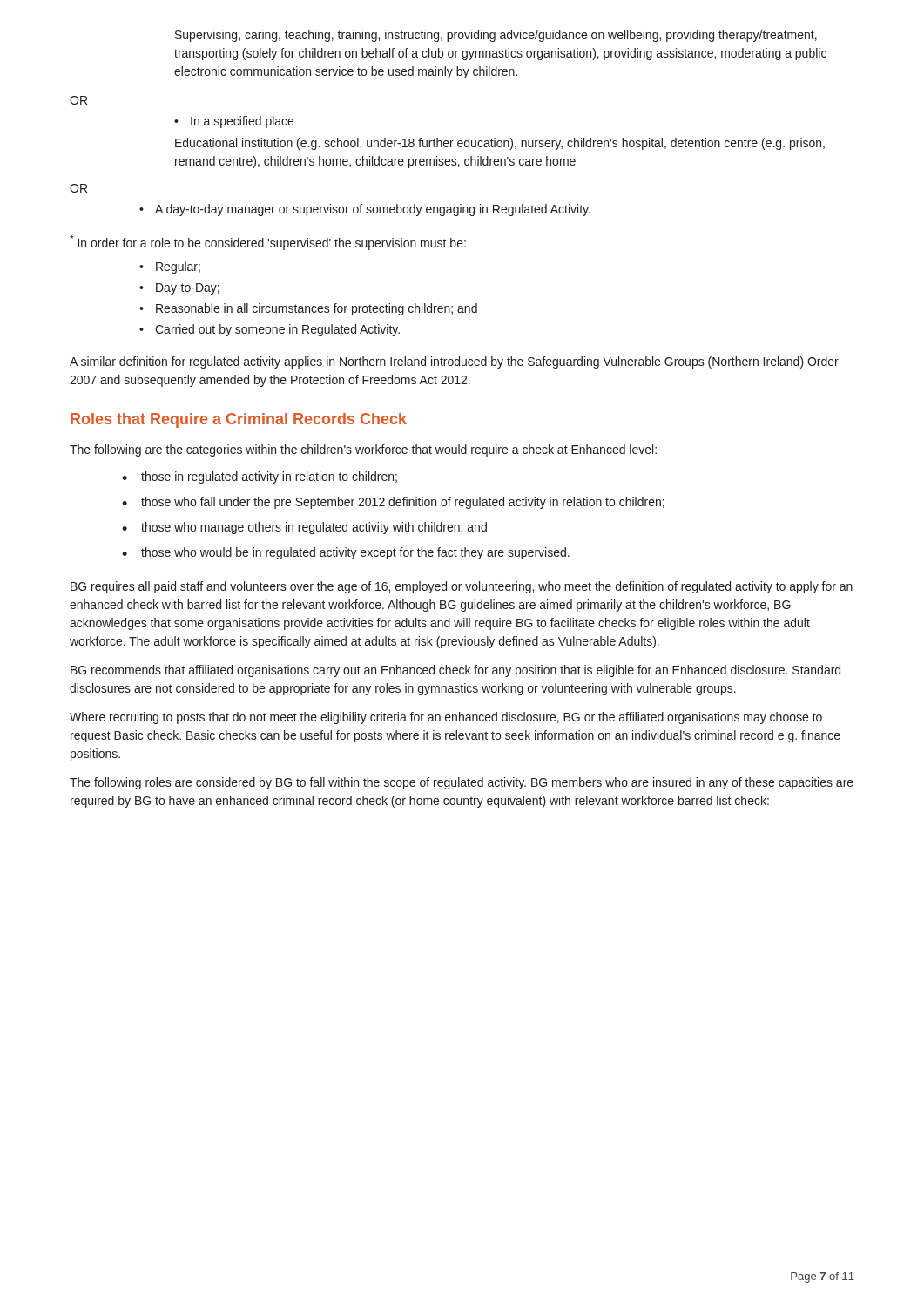Navigate to the passage starting "Where recruiting to posts that"

462,736
